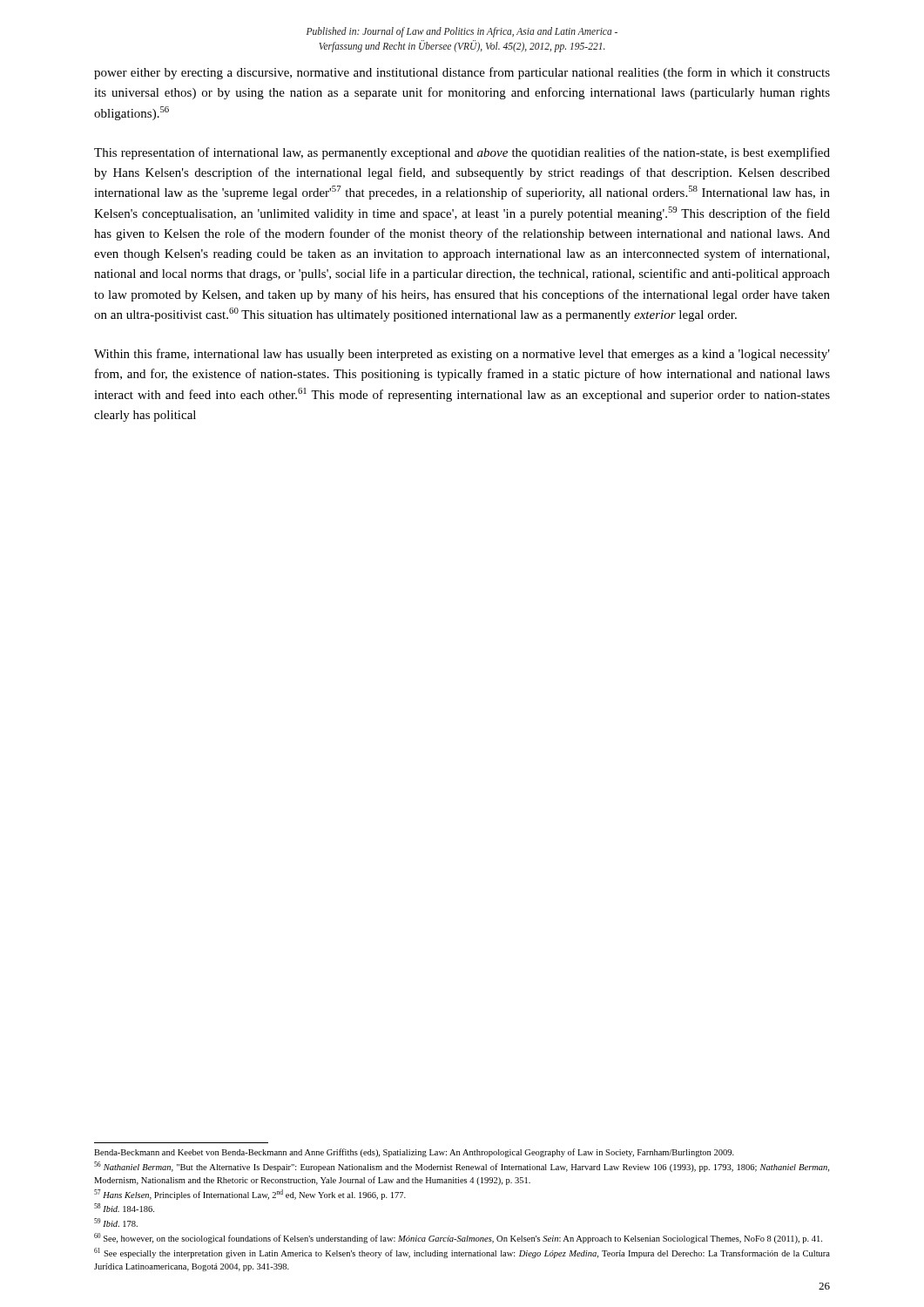924x1307 pixels.
Task: Locate the footnote with the text "61 See especially the interpretation given in"
Action: click(462, 1260)
